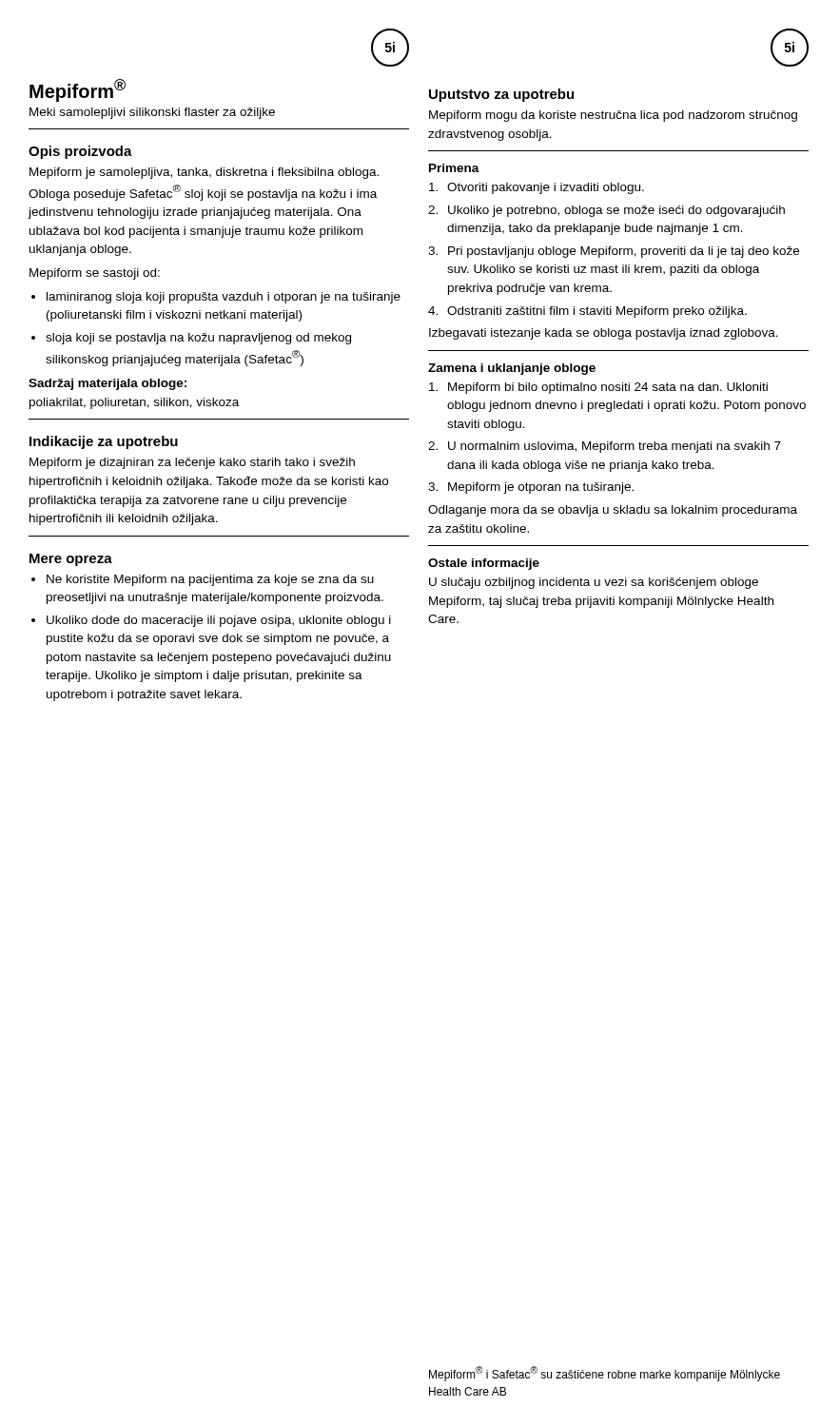Screen dimensions: 1427x840
Task: Select the text block that reads "Mepiform mogu da koriste nestručna"
Action: point(618,124)
